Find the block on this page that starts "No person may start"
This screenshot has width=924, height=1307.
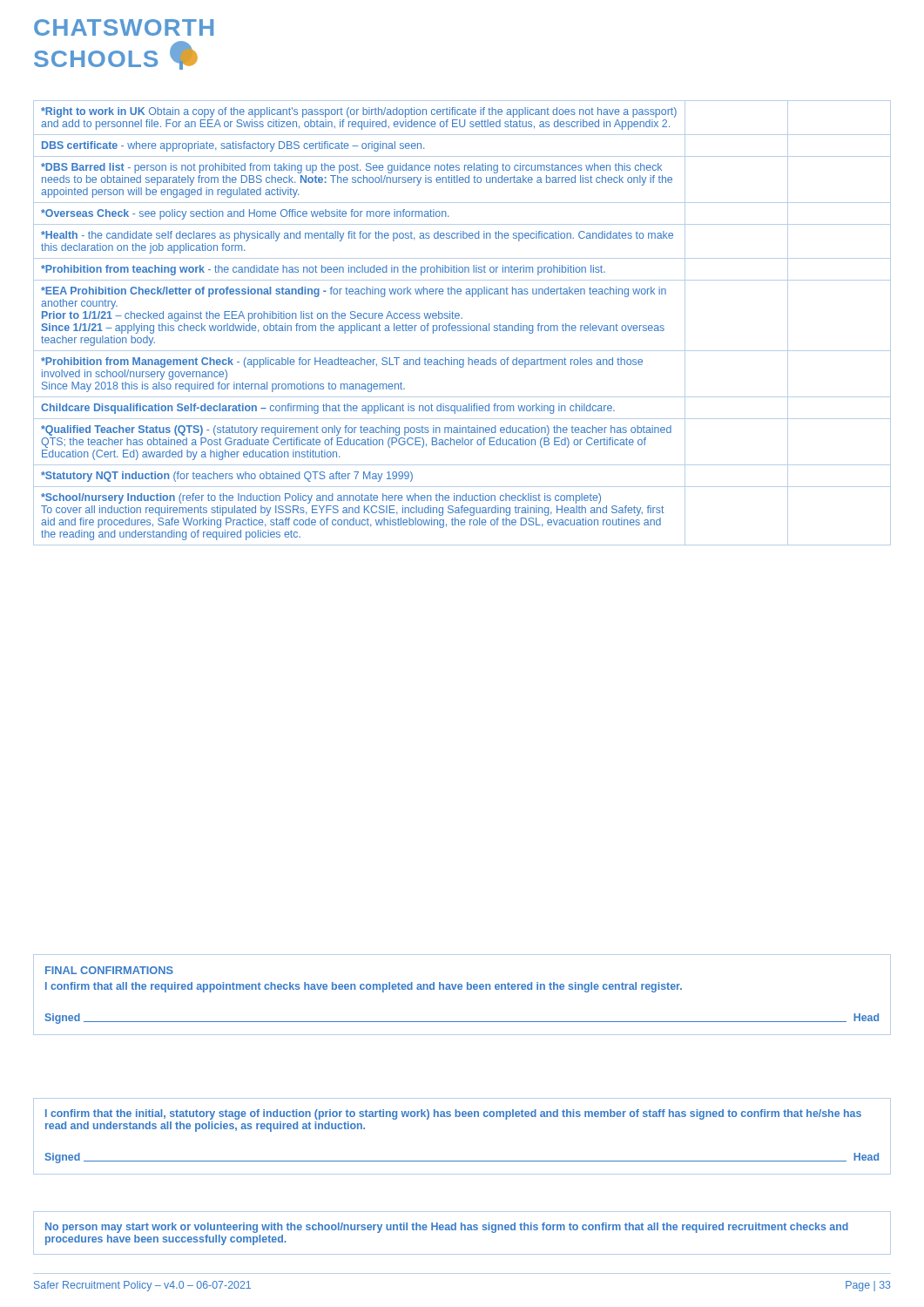[446, 1233]
